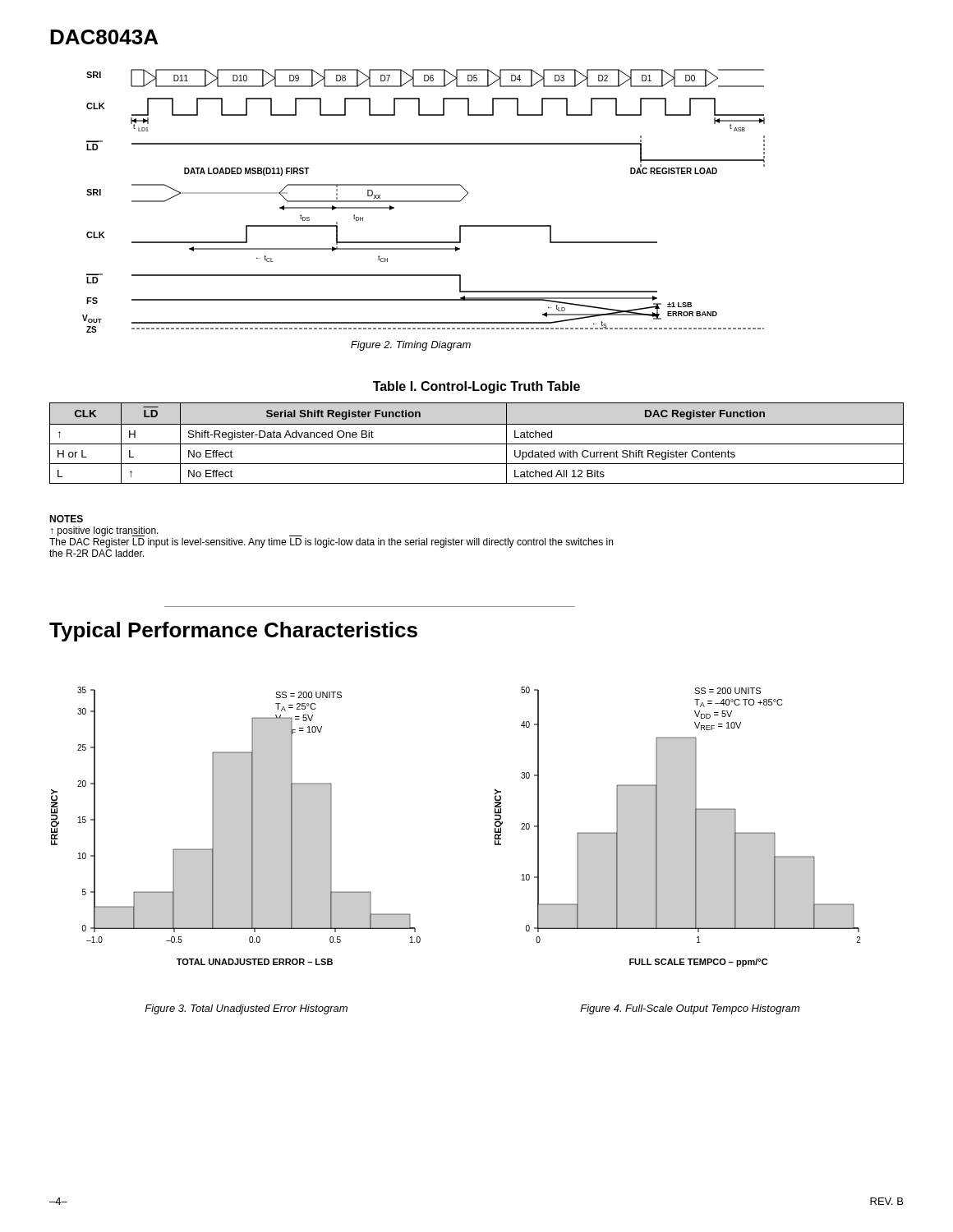Screen dimensions: 1232x953
Task: Select the table
Action: click(x=476, y=443)
